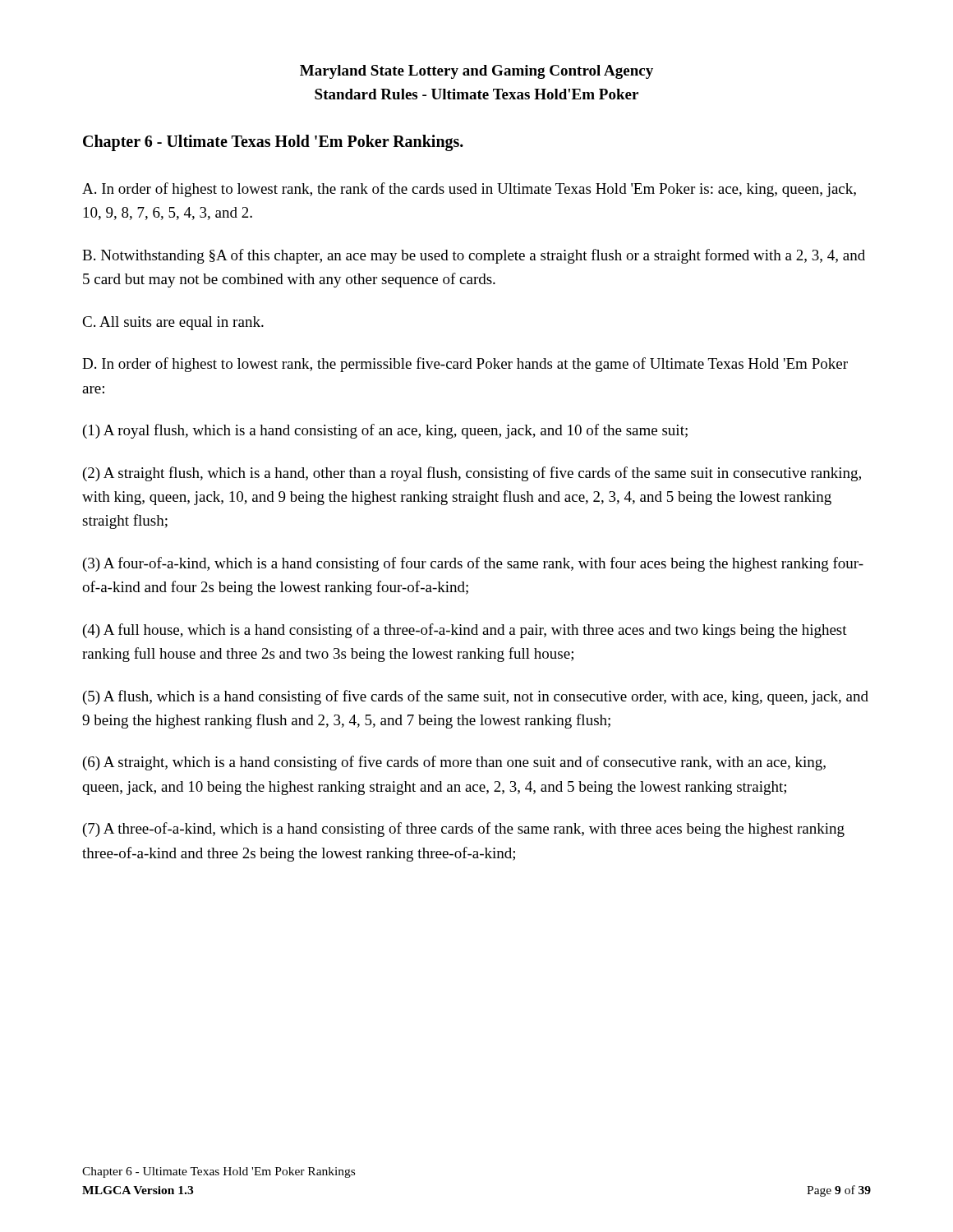Select the element starting "B. Notwithstanding §A of this chapter, an"
This screenshot has height=1232, width=953.
(474, 267)
